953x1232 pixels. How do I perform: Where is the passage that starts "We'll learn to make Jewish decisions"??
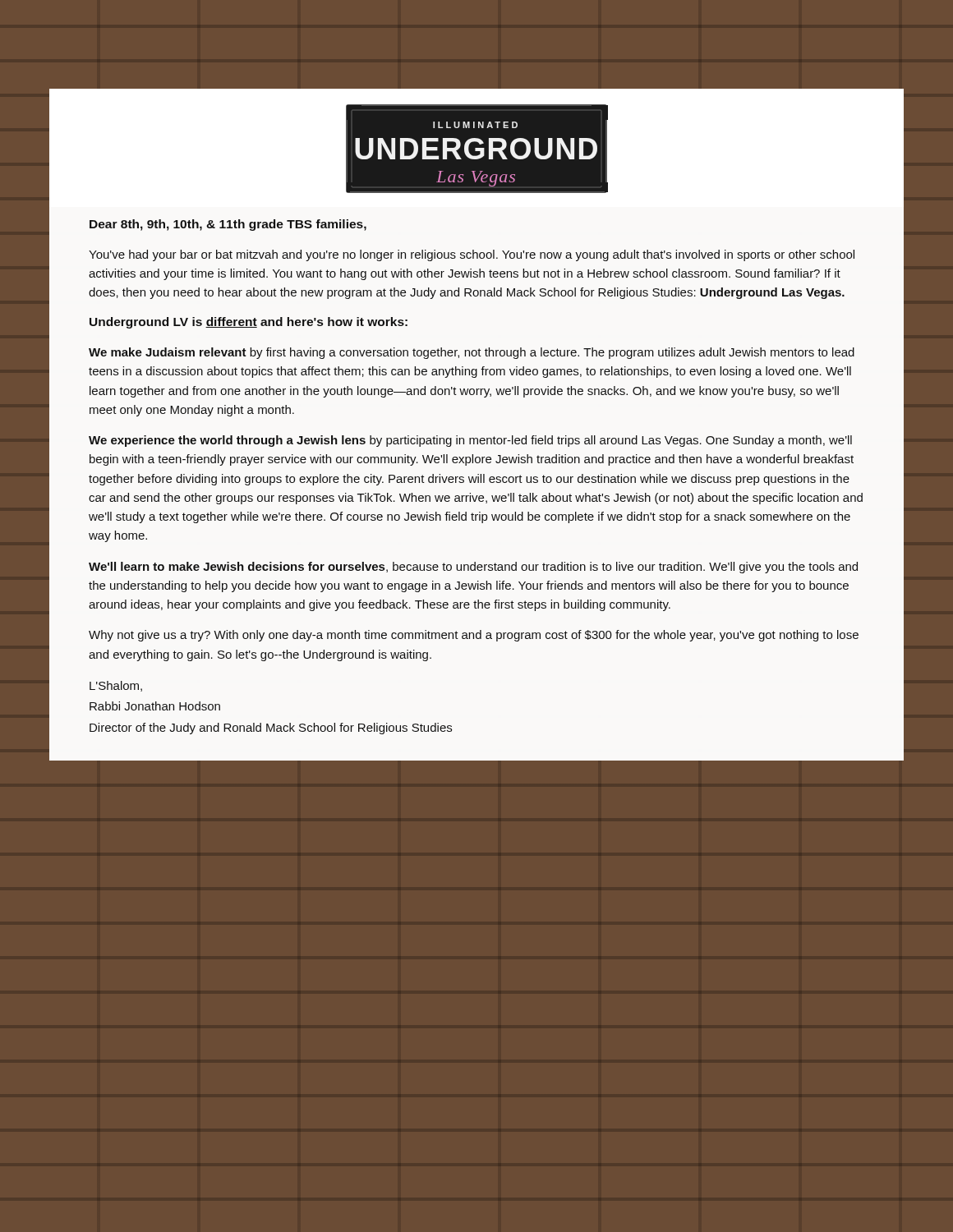474,585
